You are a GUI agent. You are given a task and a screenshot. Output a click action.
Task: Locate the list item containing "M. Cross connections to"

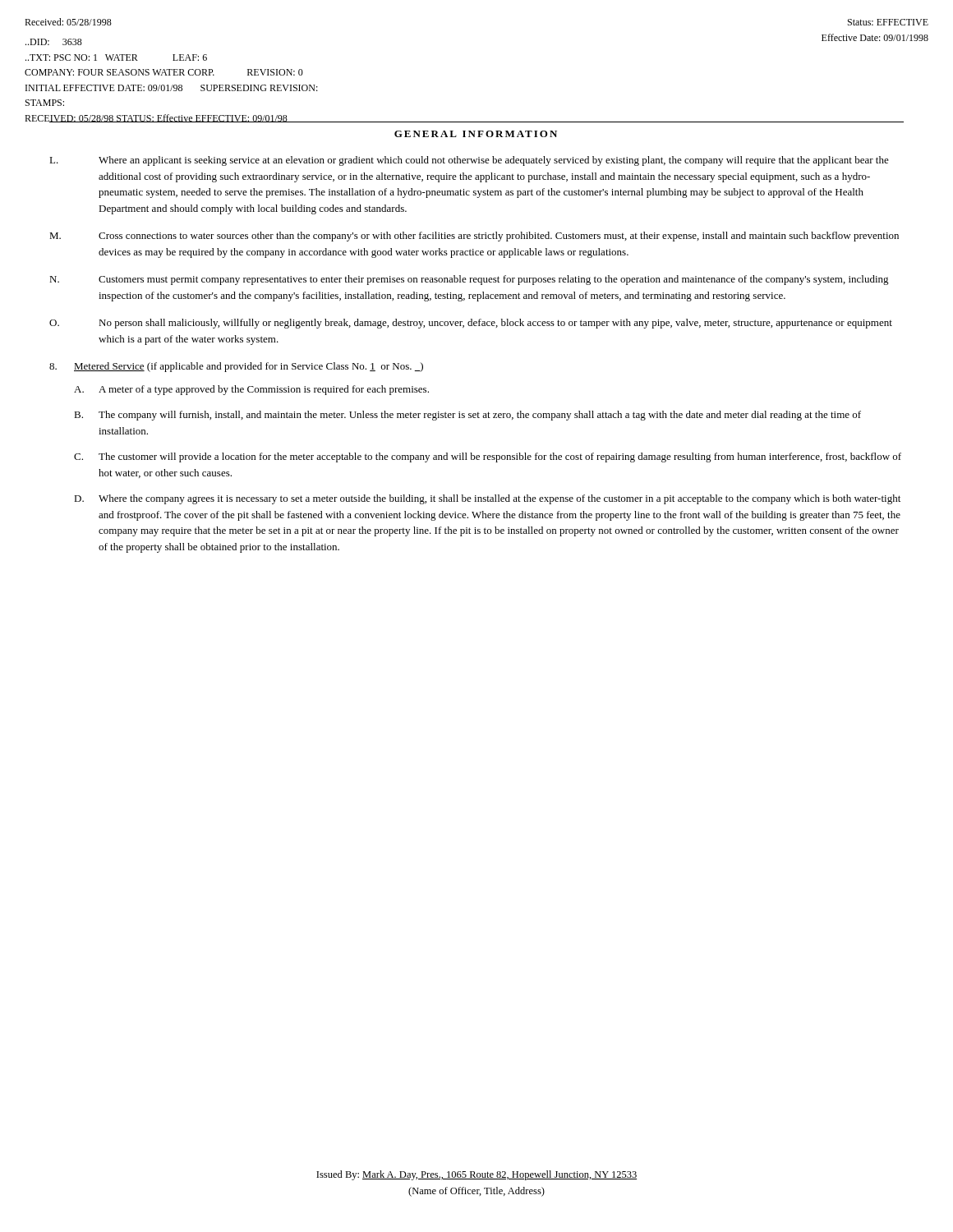point(476,244)
